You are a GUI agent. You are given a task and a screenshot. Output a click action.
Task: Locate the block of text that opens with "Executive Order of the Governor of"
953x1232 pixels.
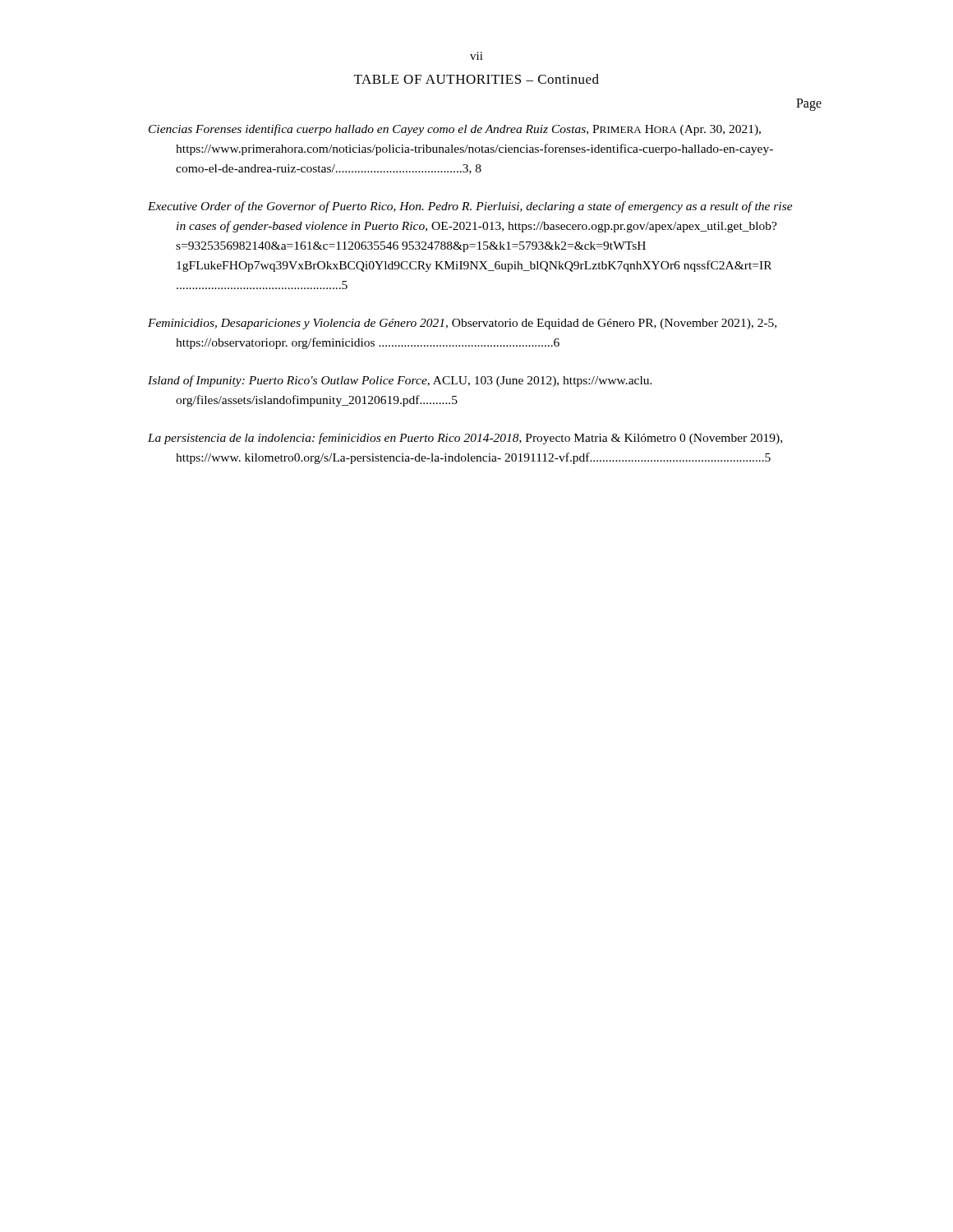[476, 246]
